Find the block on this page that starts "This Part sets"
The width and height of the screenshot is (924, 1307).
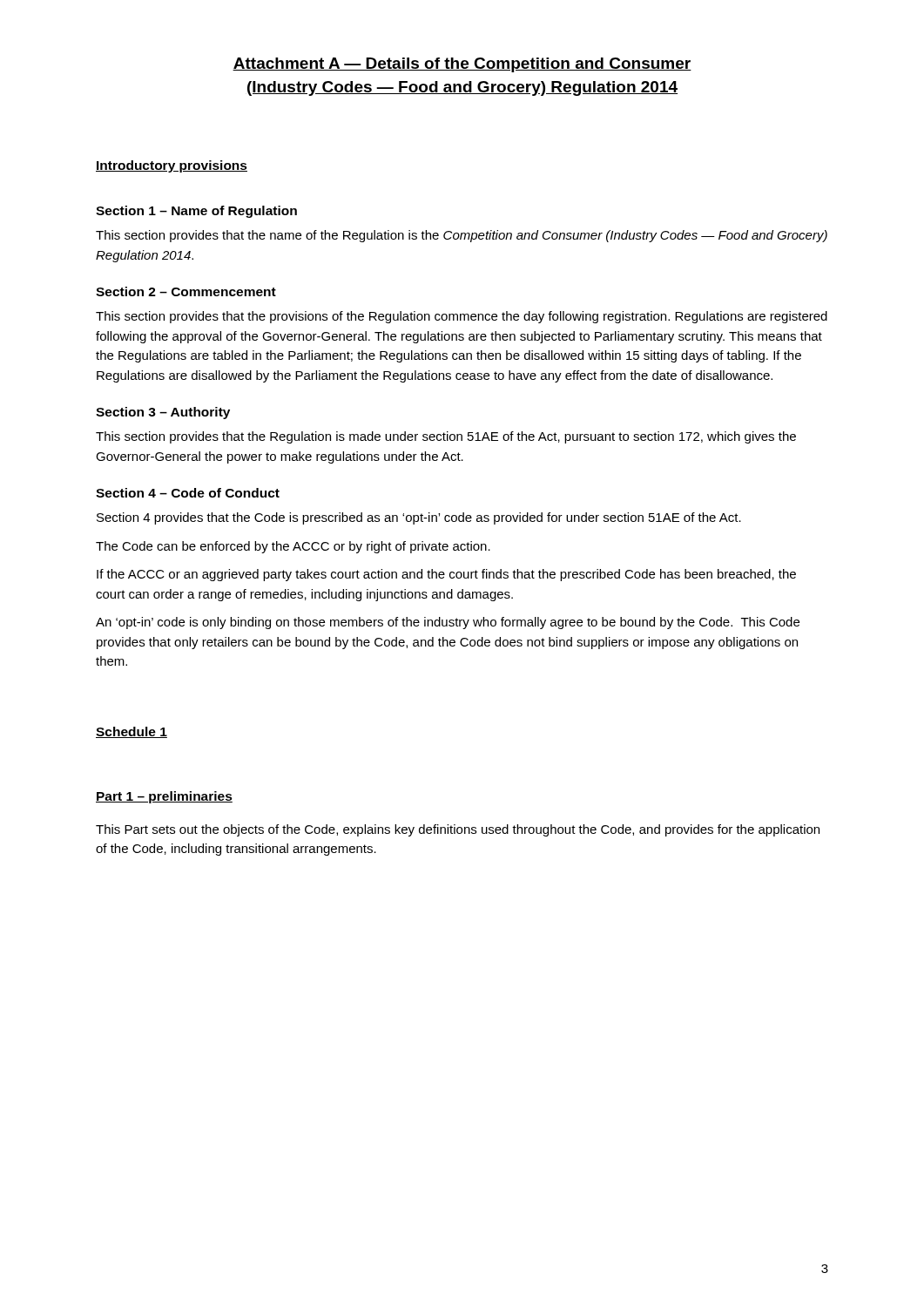tap(458, 839)
